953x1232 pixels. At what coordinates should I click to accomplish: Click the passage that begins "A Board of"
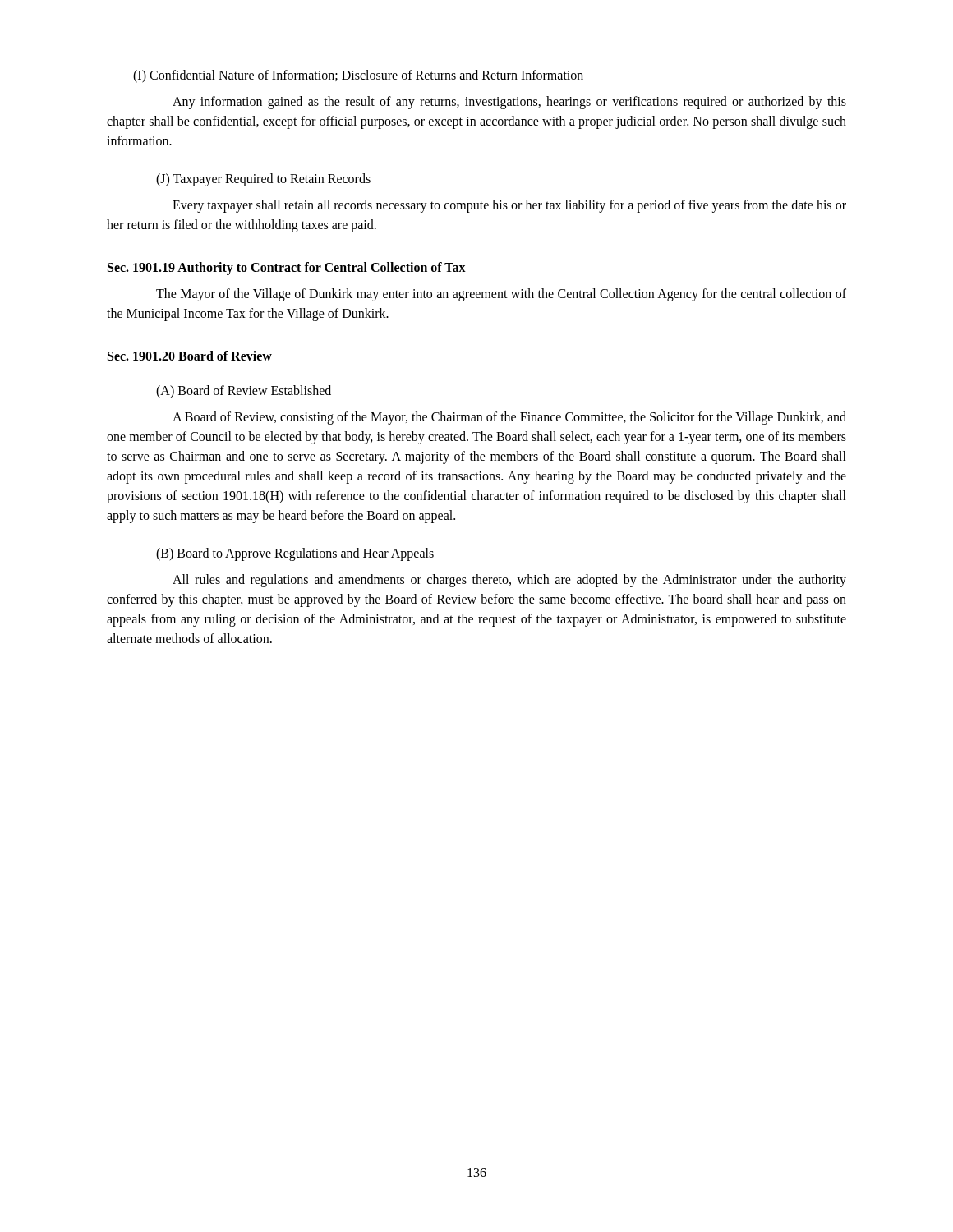[x=476, y=466]
